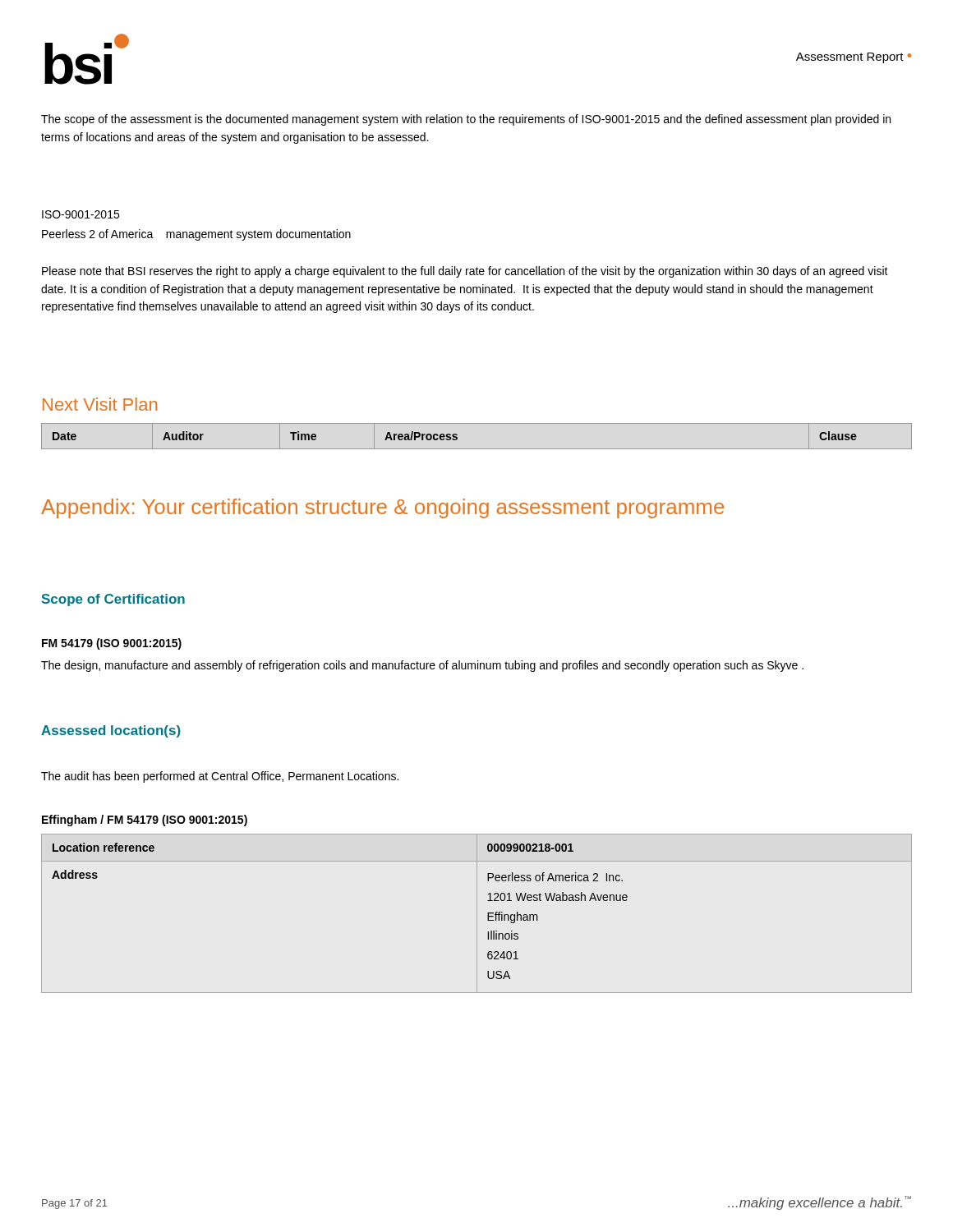Image resolution: width=953 pixels, height=1232 pixels.
Task: Select the text block that says "Please note that"
Action: 464,289
